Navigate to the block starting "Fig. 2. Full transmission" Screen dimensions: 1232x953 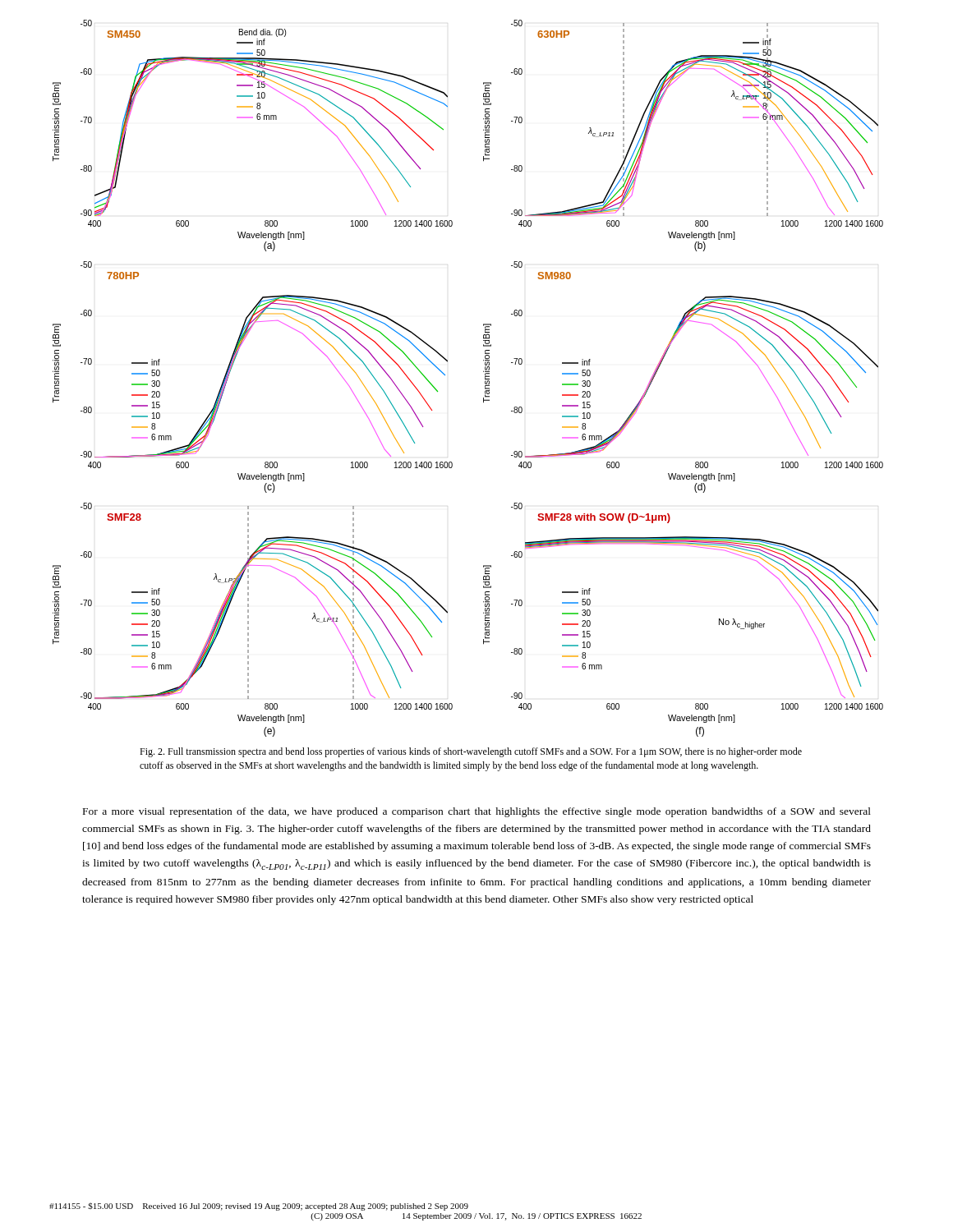tap(471, 758)
